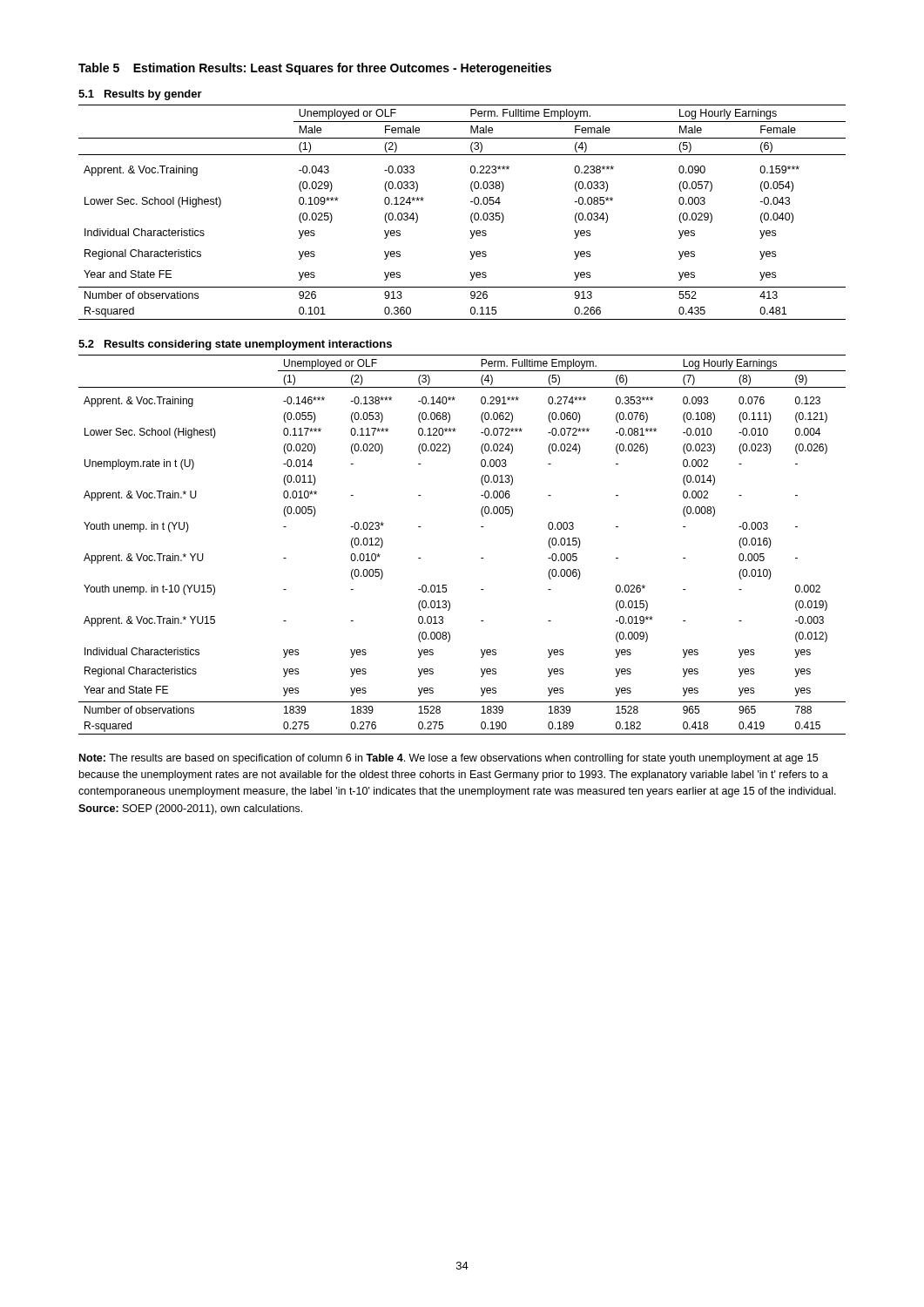Click on the region starting "5.2 Results considering state"
The image size is (924, 1307).
point(235,344)
